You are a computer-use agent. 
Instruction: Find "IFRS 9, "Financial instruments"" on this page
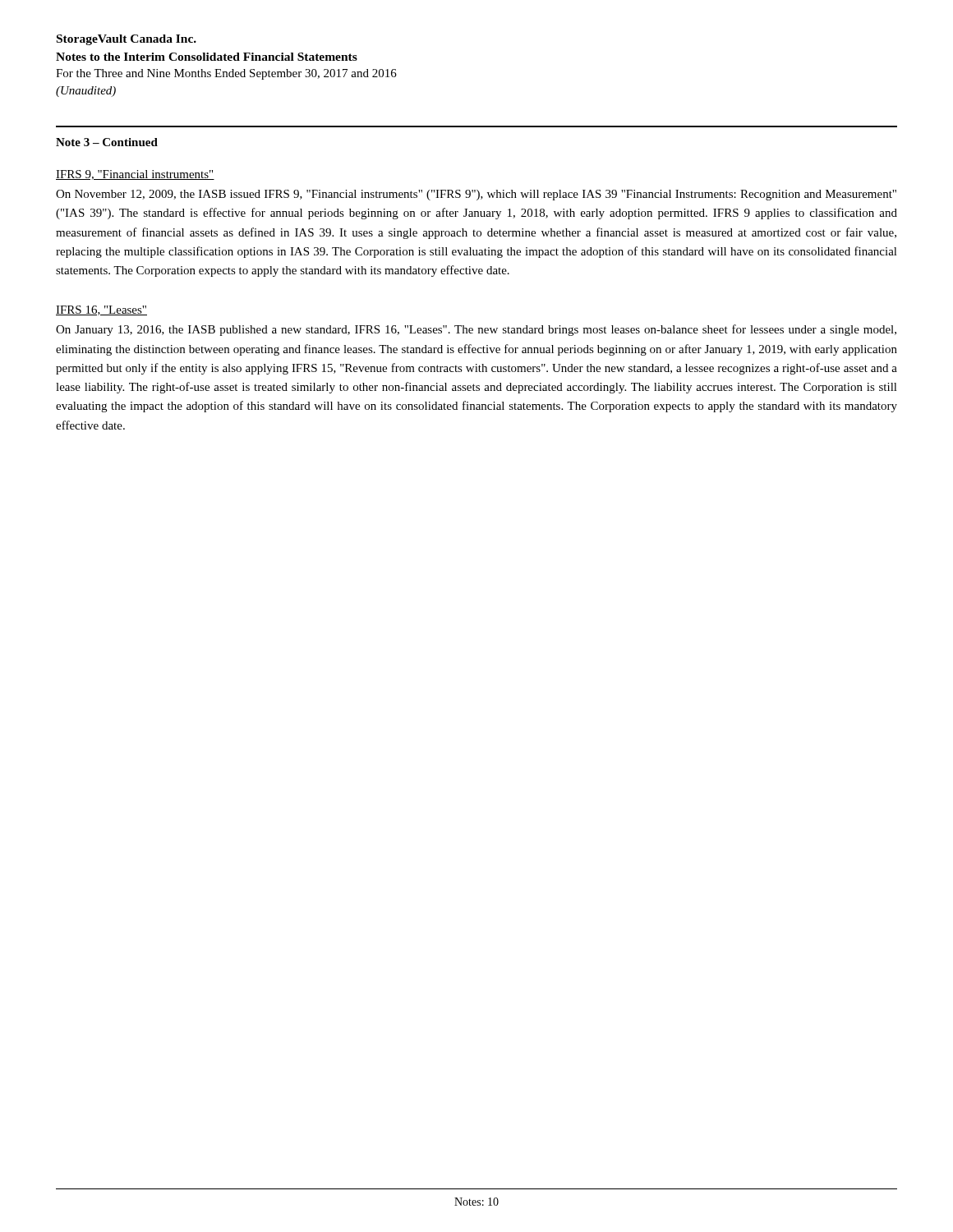(135, 174)
